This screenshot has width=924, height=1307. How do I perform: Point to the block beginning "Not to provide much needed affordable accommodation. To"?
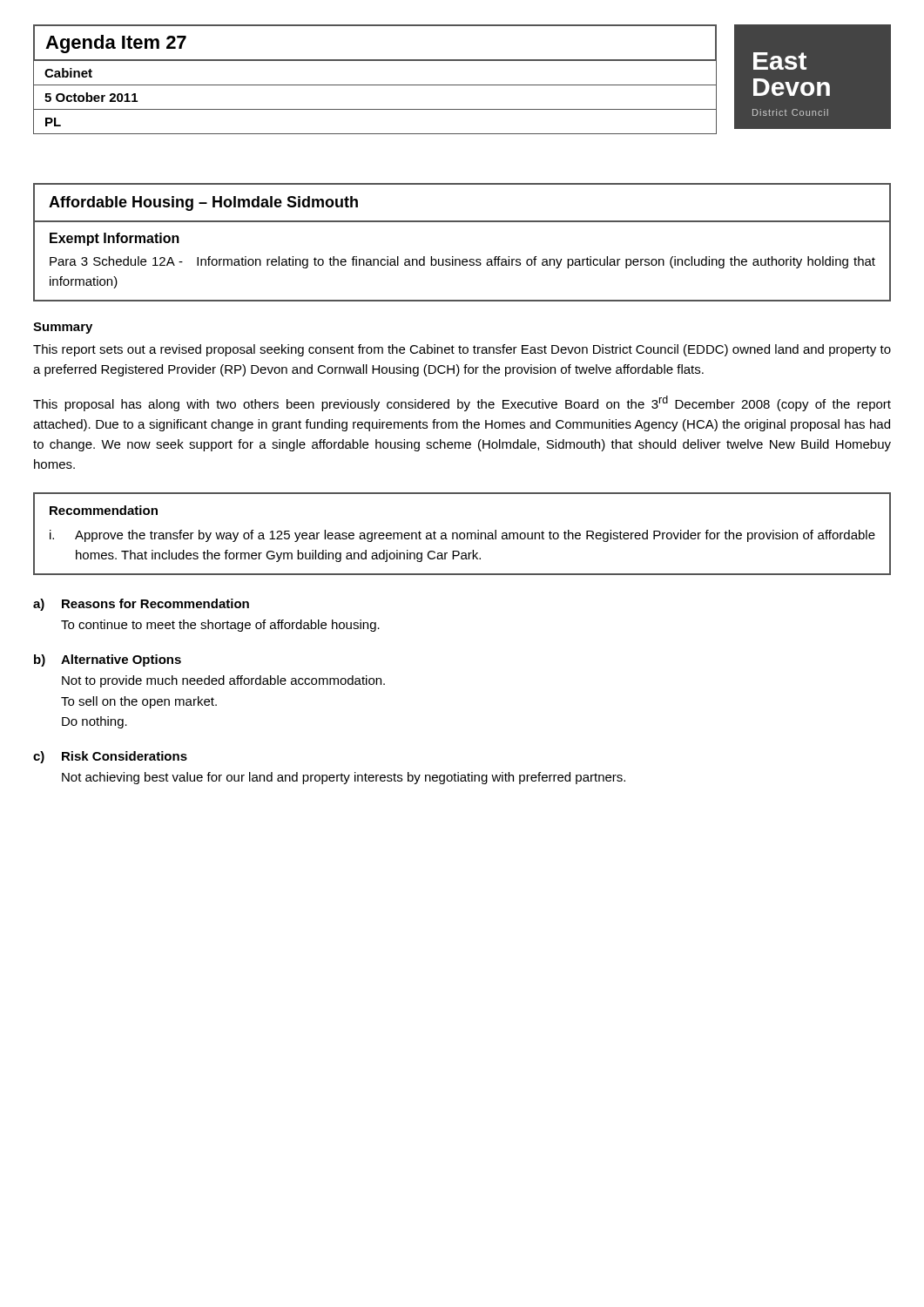[223, 681]
